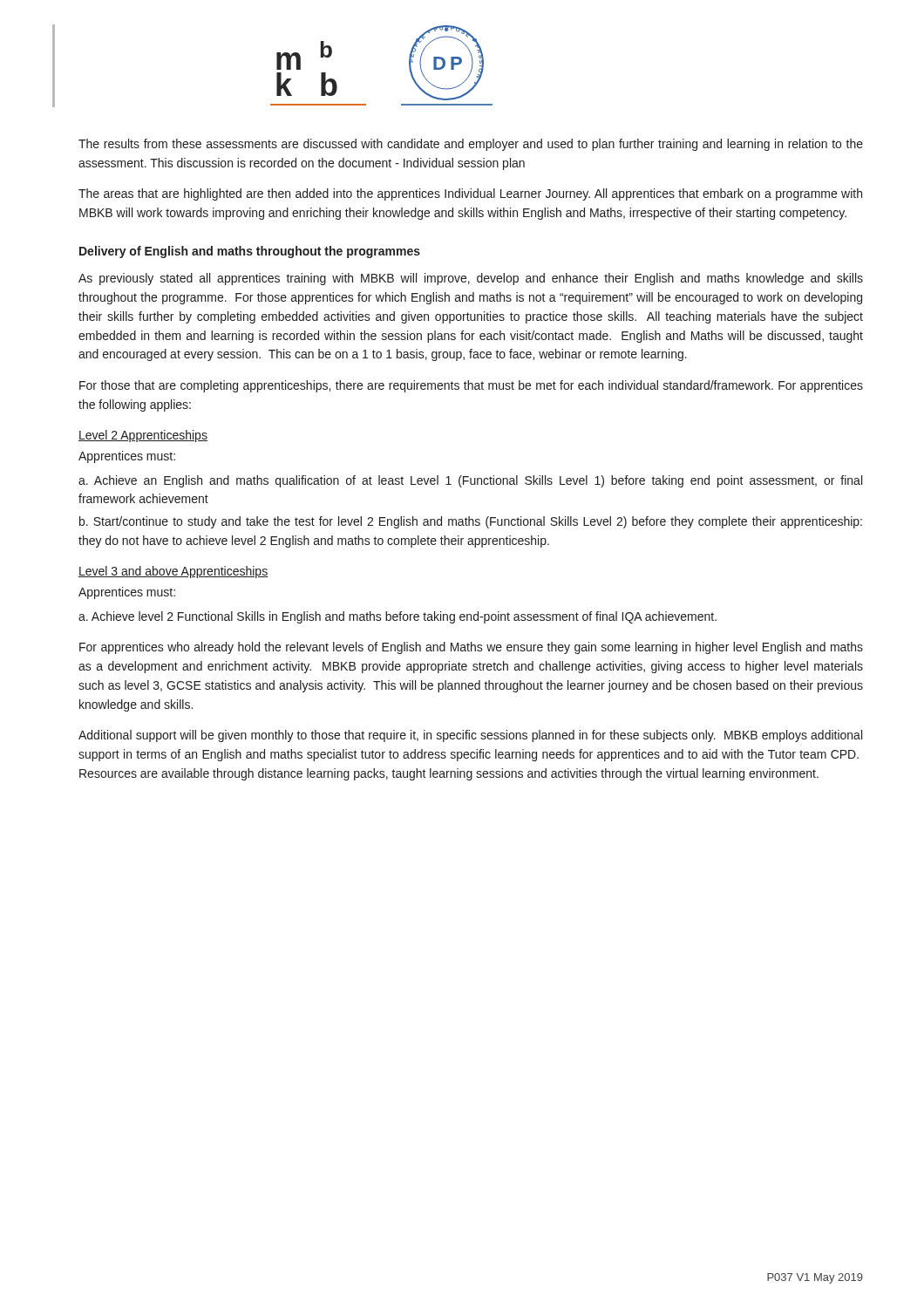924x1308 pixels.
Task: Locate the text "Level 2 Apprenticeships"
Action: click(x=143, y=436)
